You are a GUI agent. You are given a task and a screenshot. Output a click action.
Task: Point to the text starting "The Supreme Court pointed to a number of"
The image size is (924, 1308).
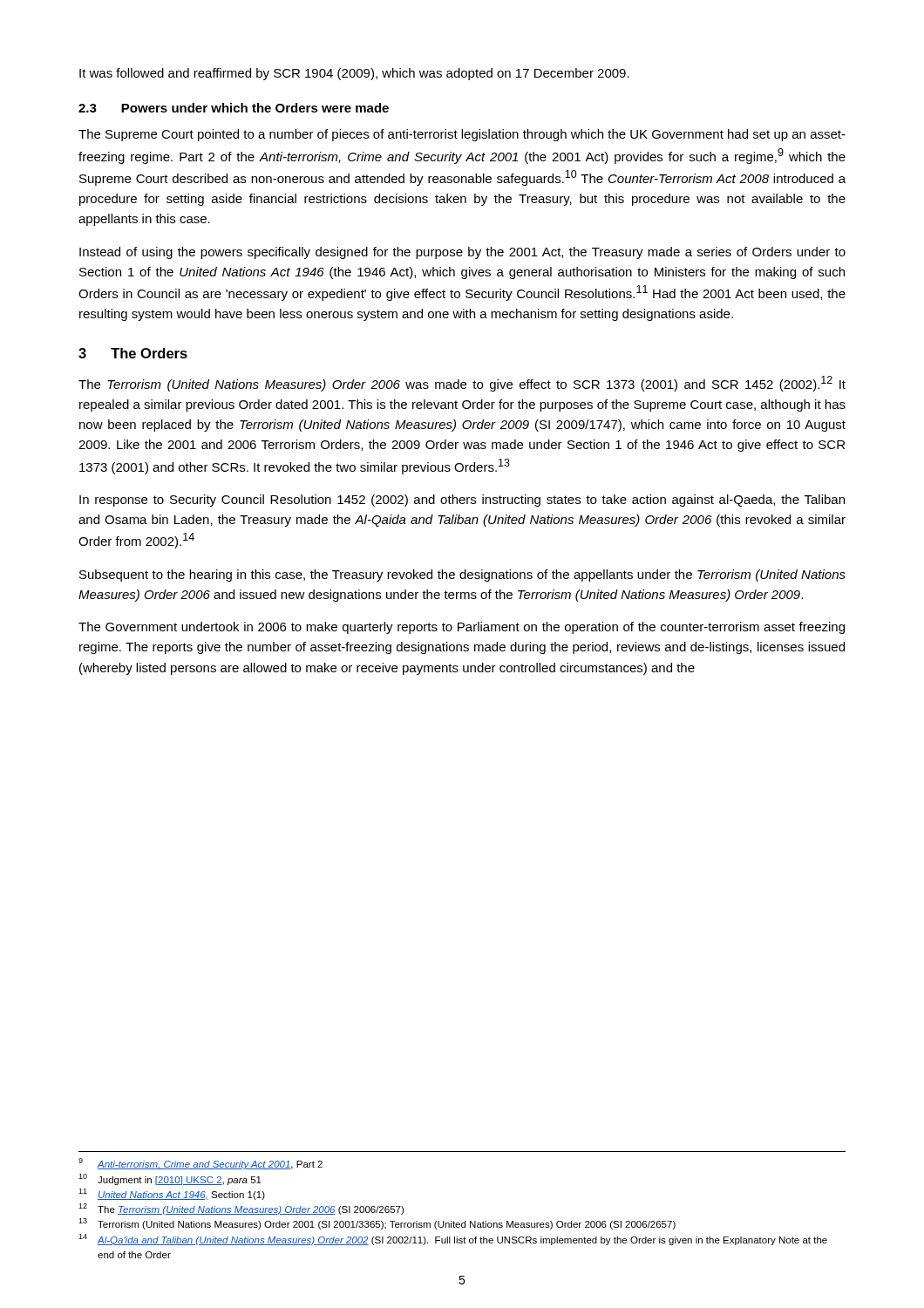(x=462, y=176)
